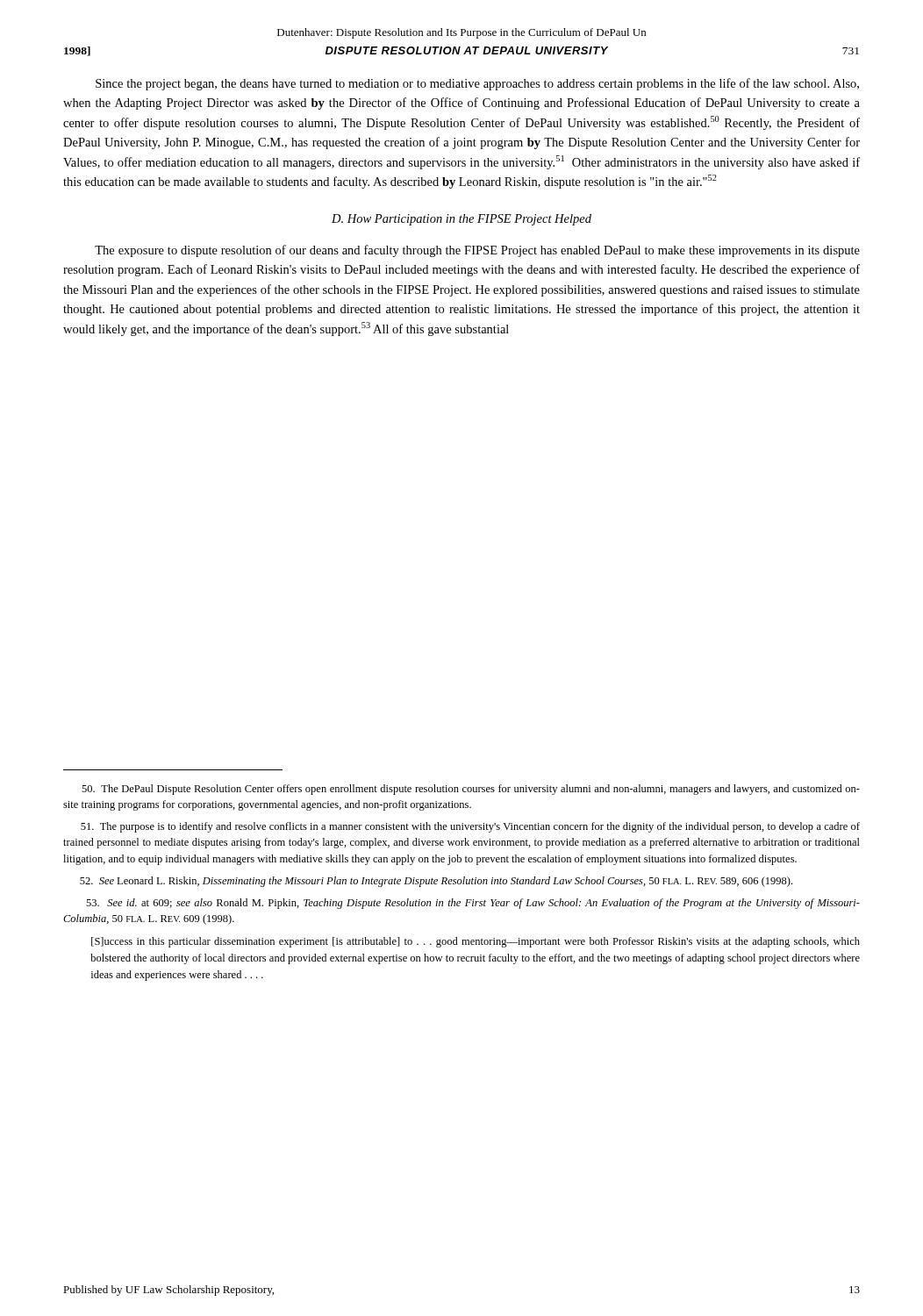Point to the block beginning "The exposure to dispute resolution of our"
The width and height of the screenshot is (923, 1316).
click(x=462, y=289)
